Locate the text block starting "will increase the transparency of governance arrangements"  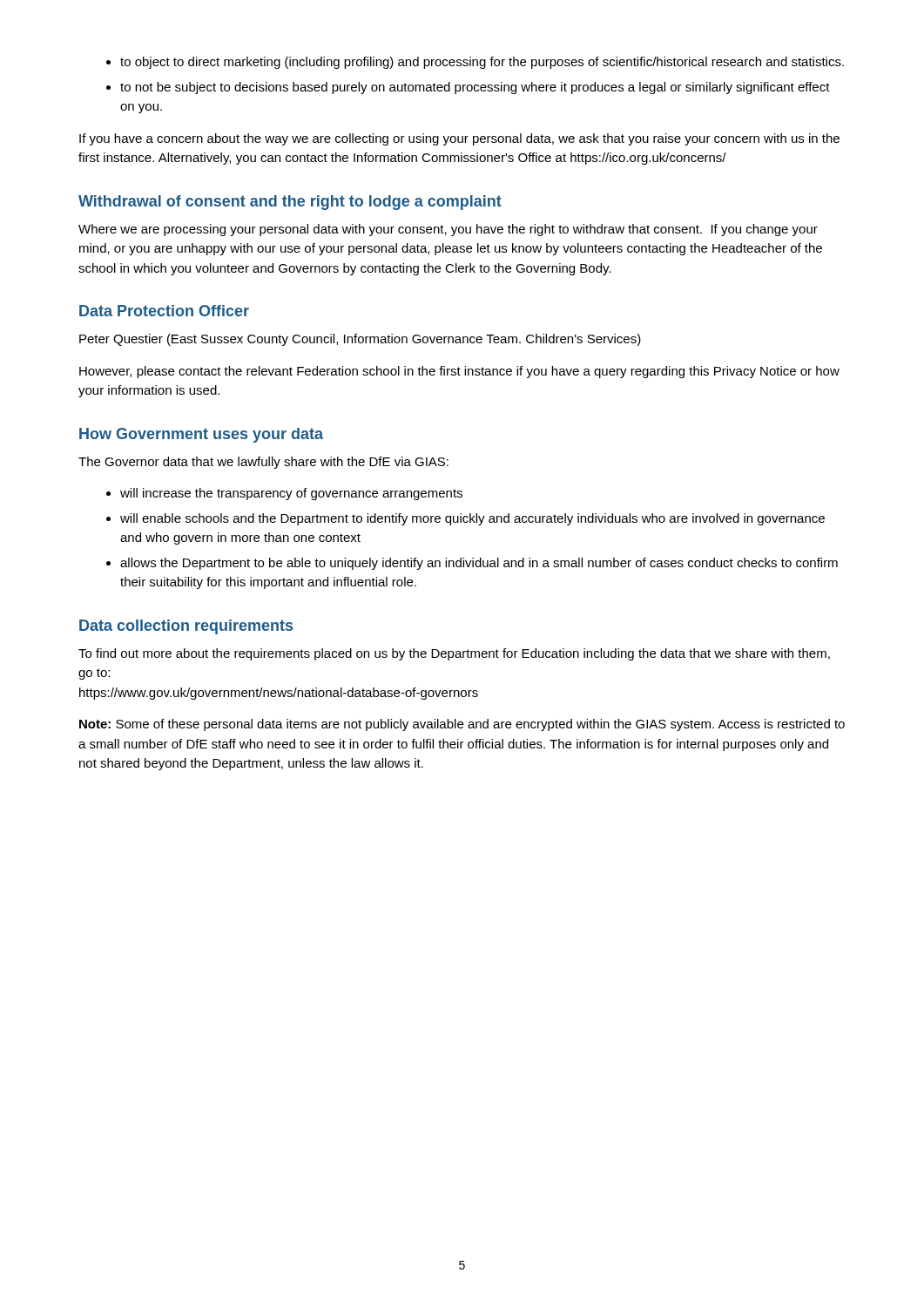point(292,493)
